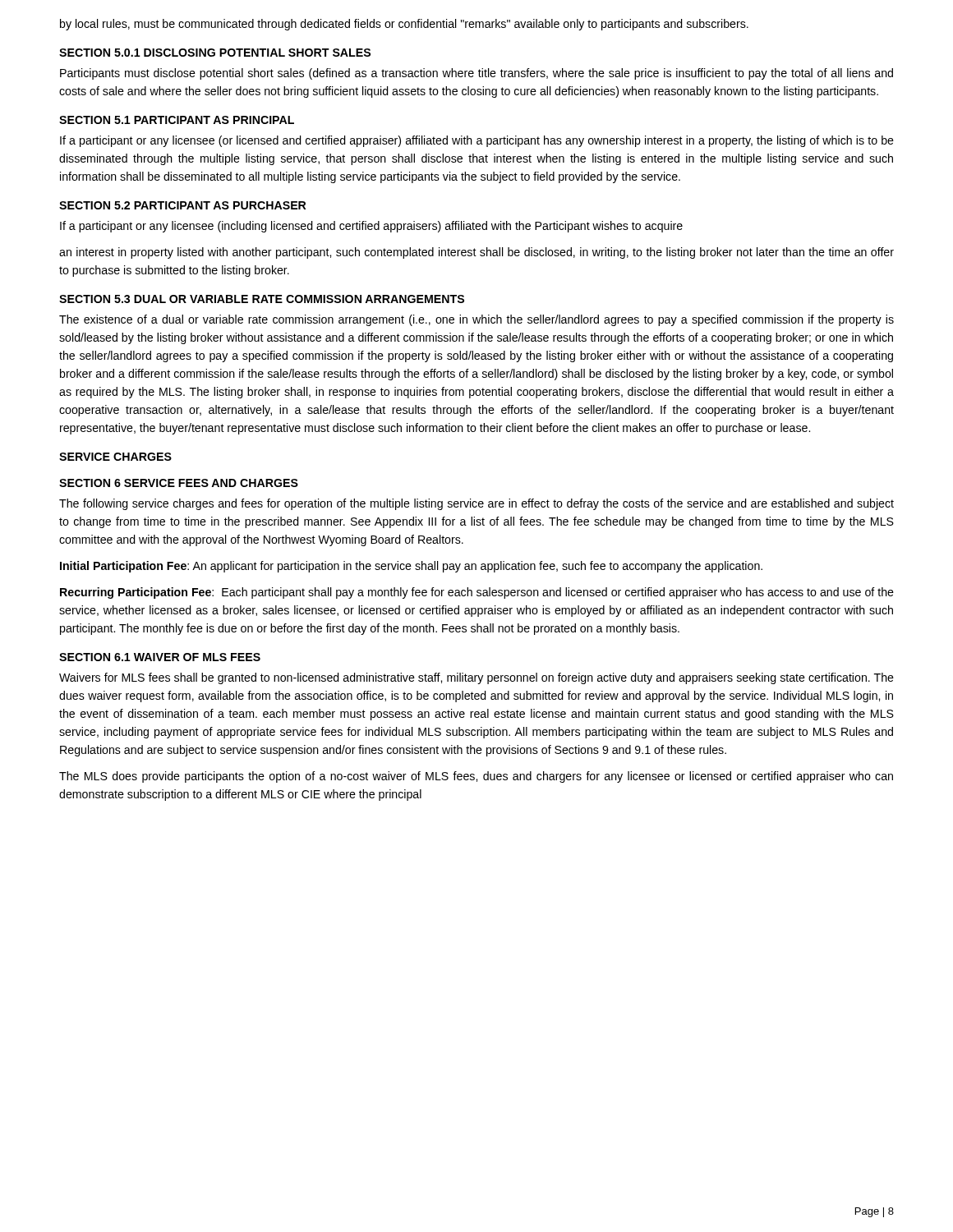Image resolution: width=953 pixels, height=1232 pixels.
Task: Point to the text block starting "Waivers for MLS fees shall be"
Action: click(x=476, y=714)
